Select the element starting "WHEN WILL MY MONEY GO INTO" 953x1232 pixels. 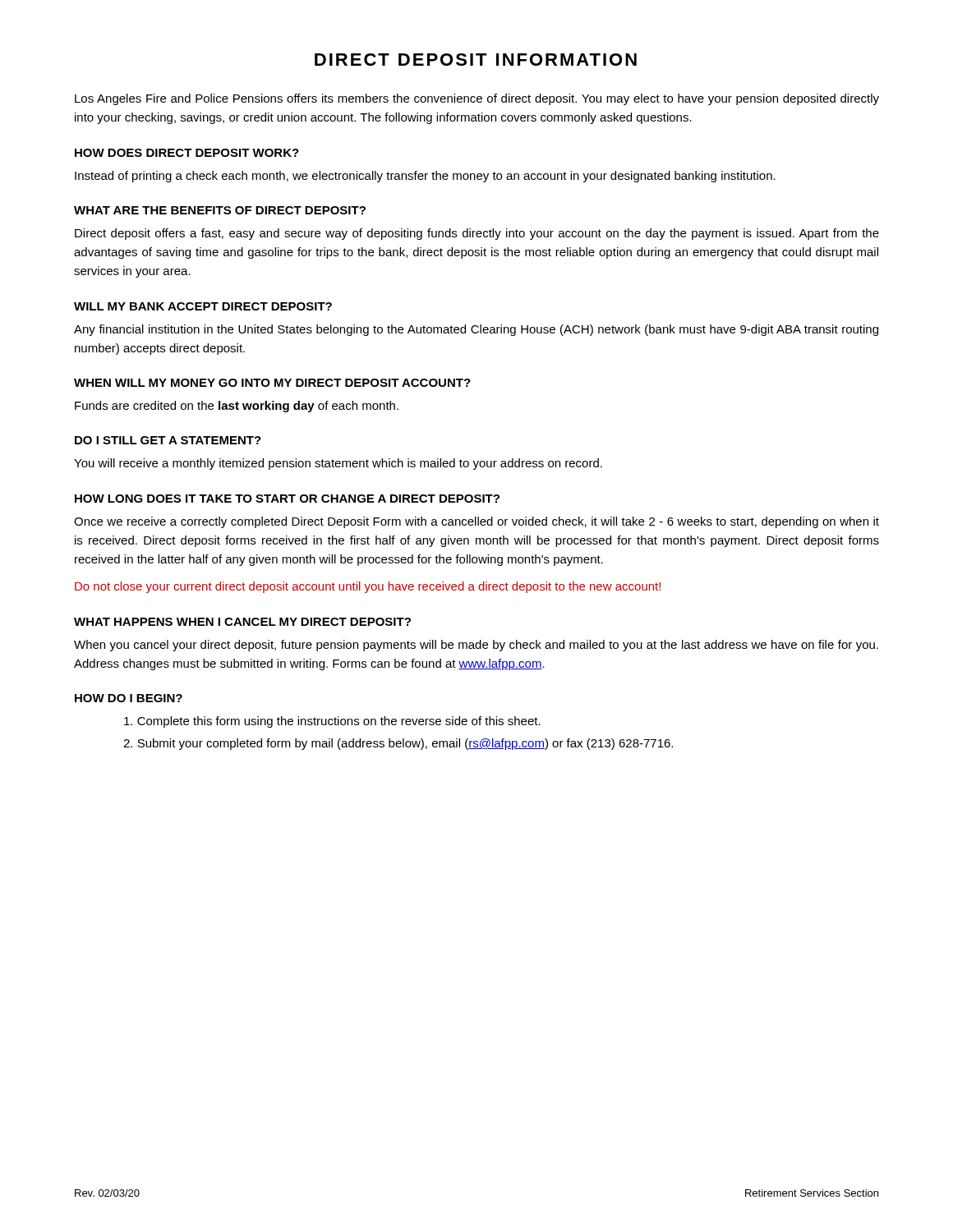(x=272, y=382)
